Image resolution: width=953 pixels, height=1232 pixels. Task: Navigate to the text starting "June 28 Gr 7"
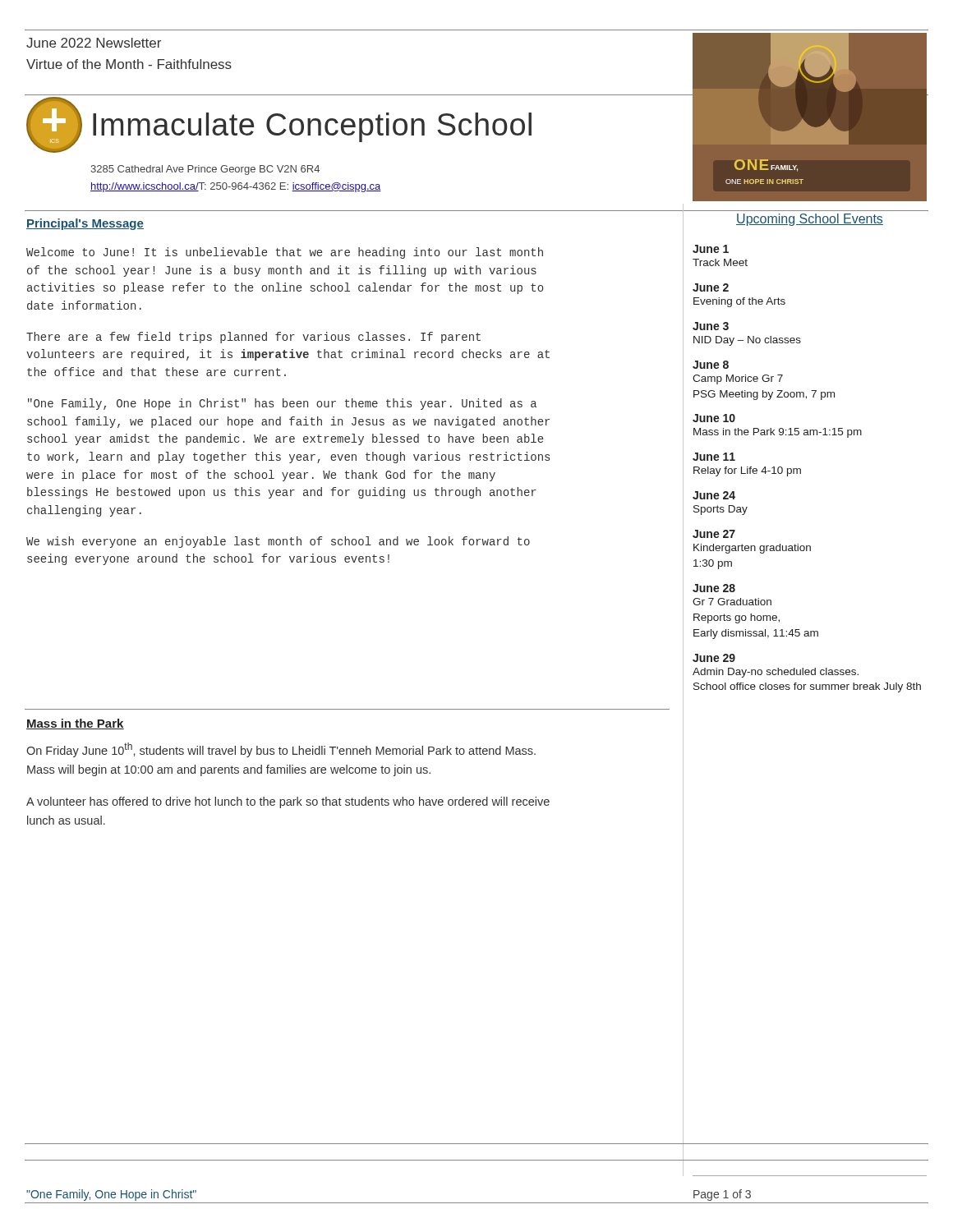coord(714,588)
